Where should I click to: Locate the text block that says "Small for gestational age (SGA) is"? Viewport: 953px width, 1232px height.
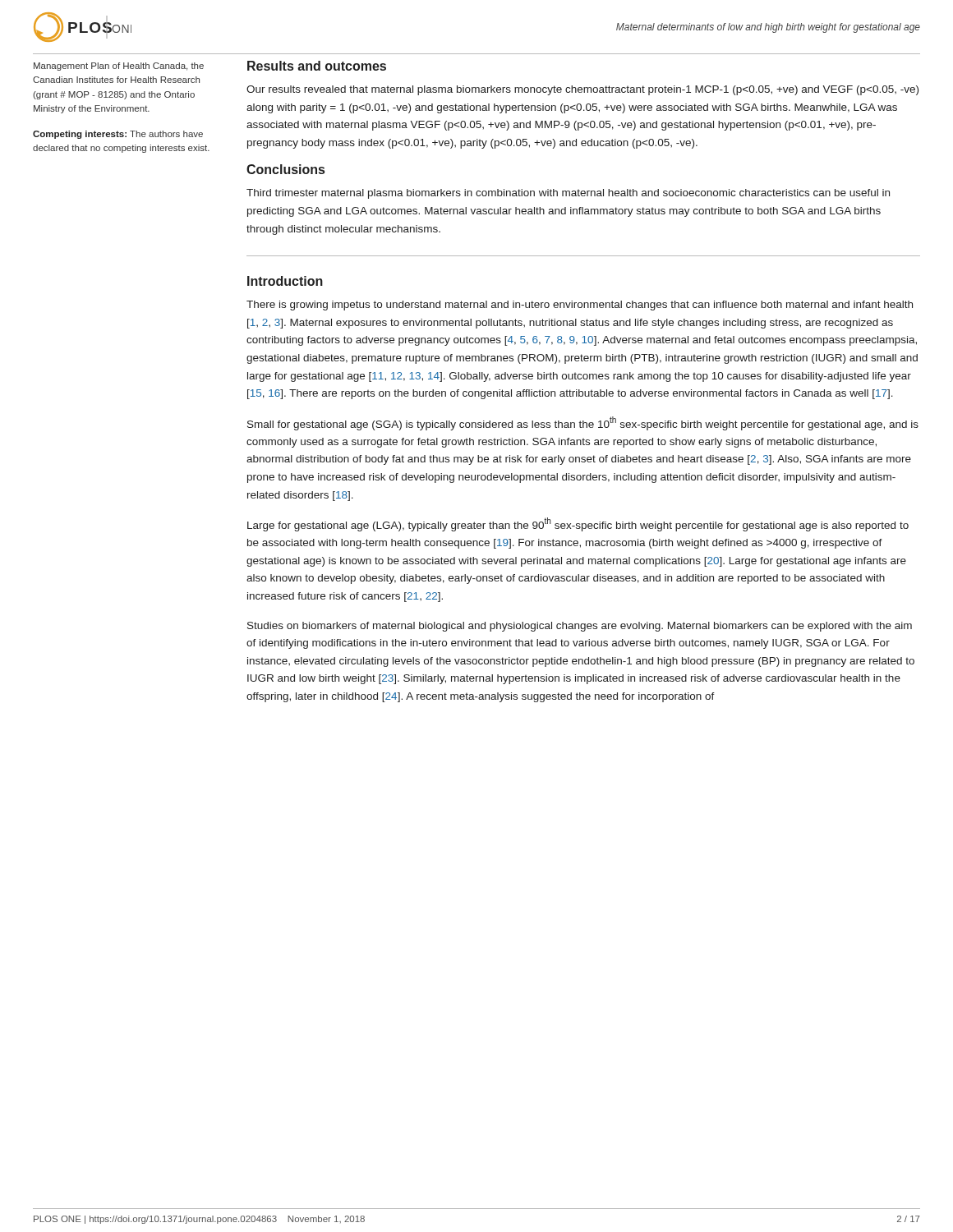coord(583,458)
